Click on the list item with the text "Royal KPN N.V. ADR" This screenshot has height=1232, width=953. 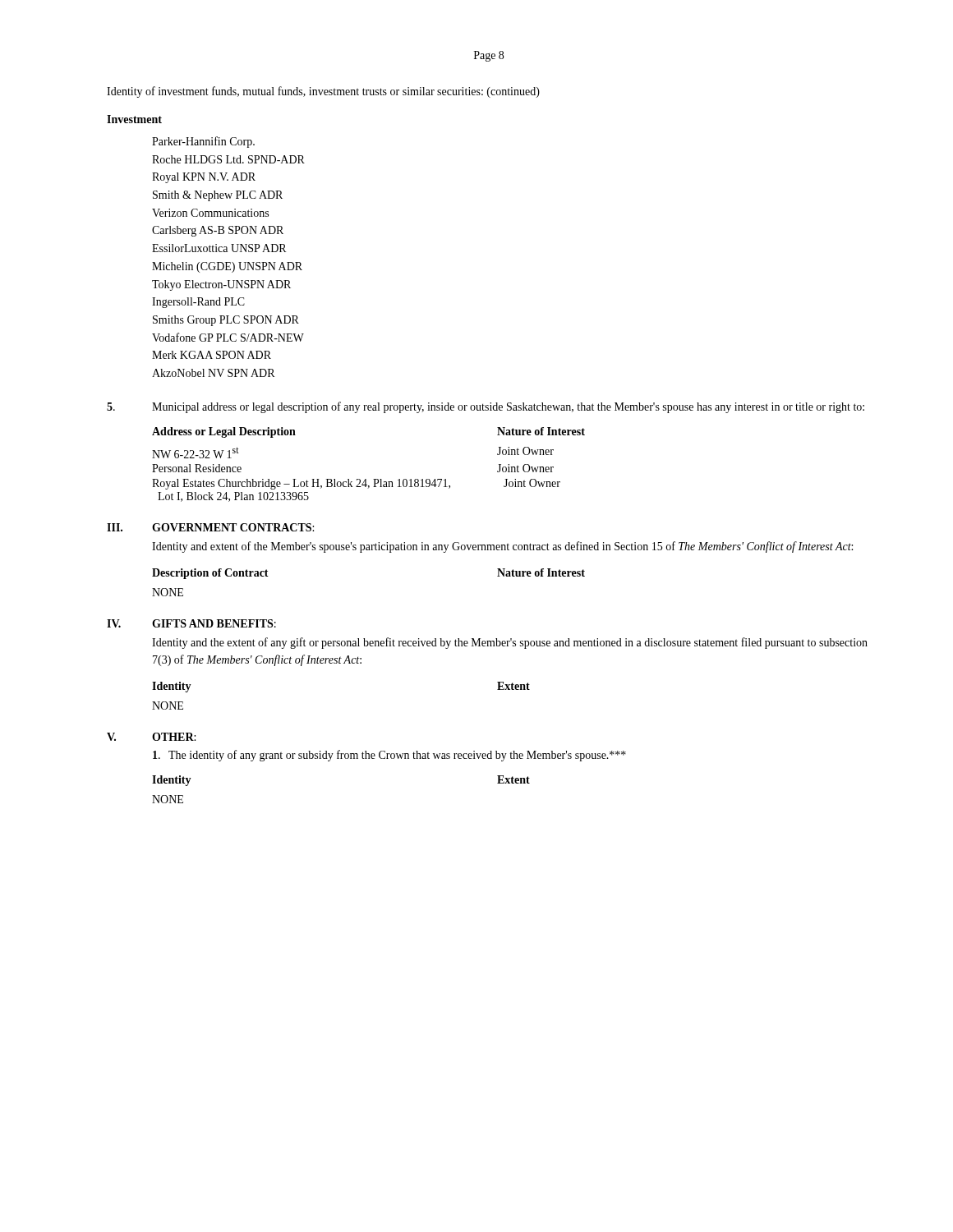coord(204,177)
